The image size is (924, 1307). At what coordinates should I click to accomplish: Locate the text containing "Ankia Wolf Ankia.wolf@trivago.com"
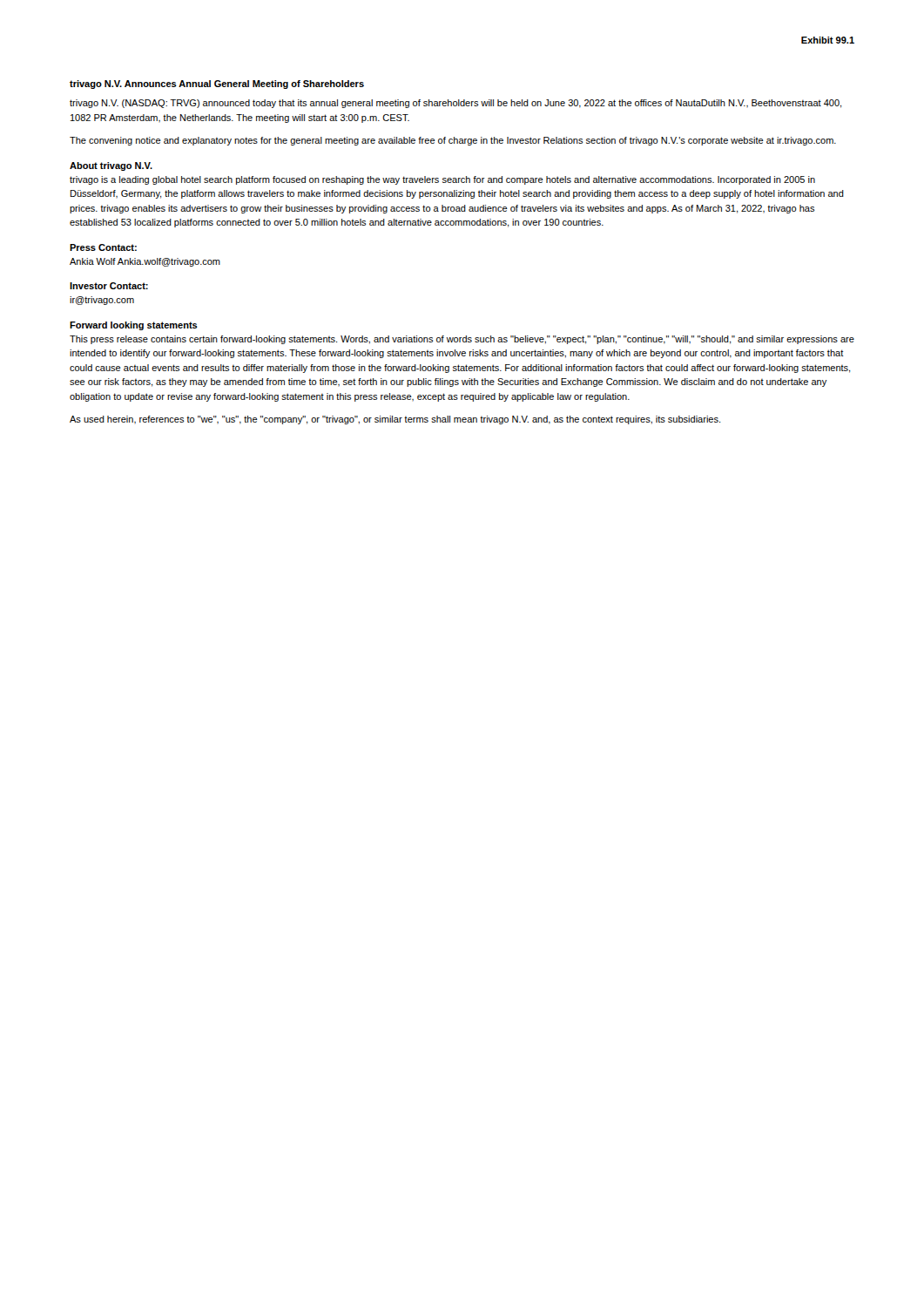click(x=145, y=261)
